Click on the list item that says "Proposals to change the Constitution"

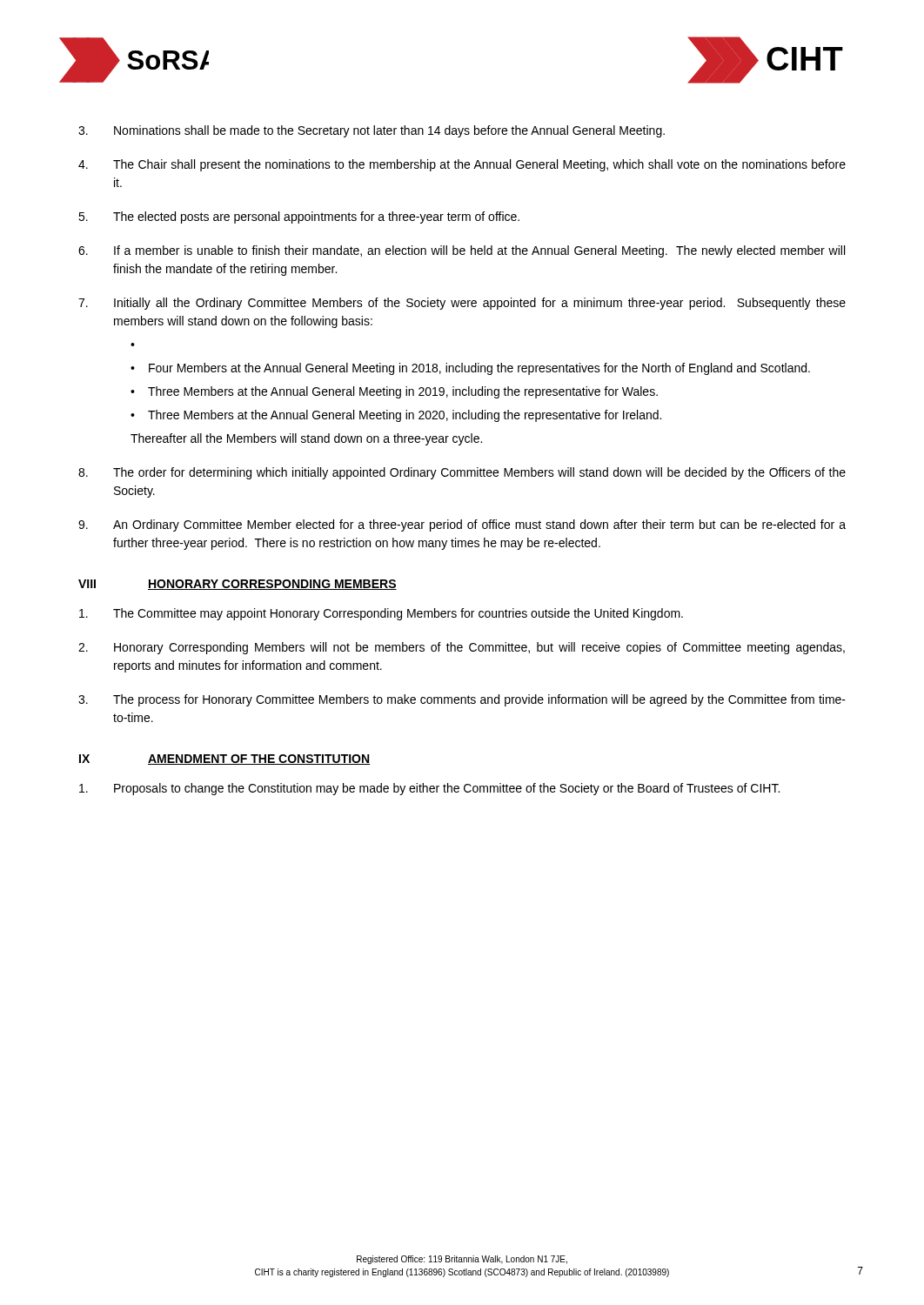coord(462,789)
